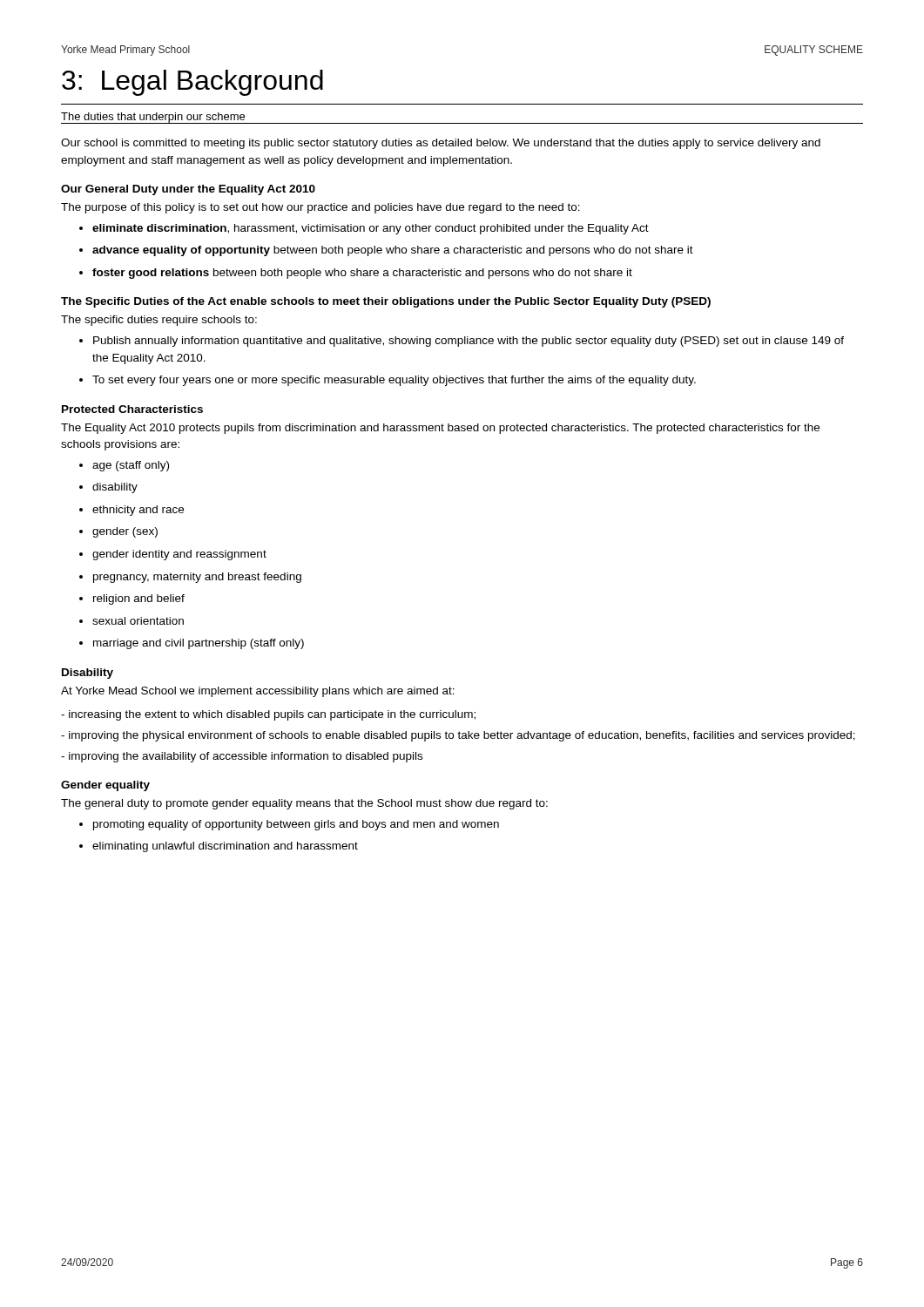
Task: Navigate to the passage starting "gender (sex)"
Action: [x=125, y=531]
